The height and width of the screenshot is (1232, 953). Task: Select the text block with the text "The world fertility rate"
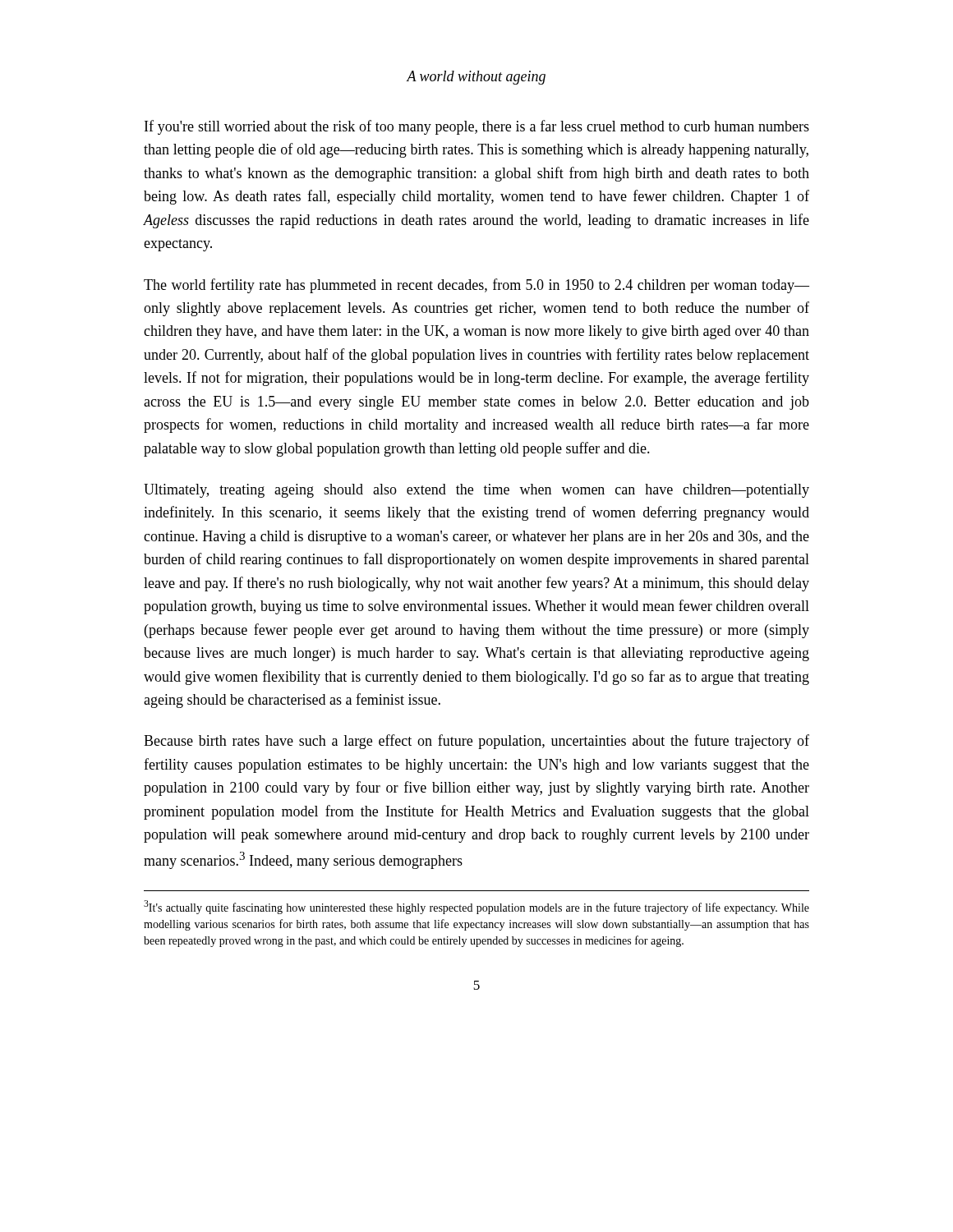(x=476, y=366)
